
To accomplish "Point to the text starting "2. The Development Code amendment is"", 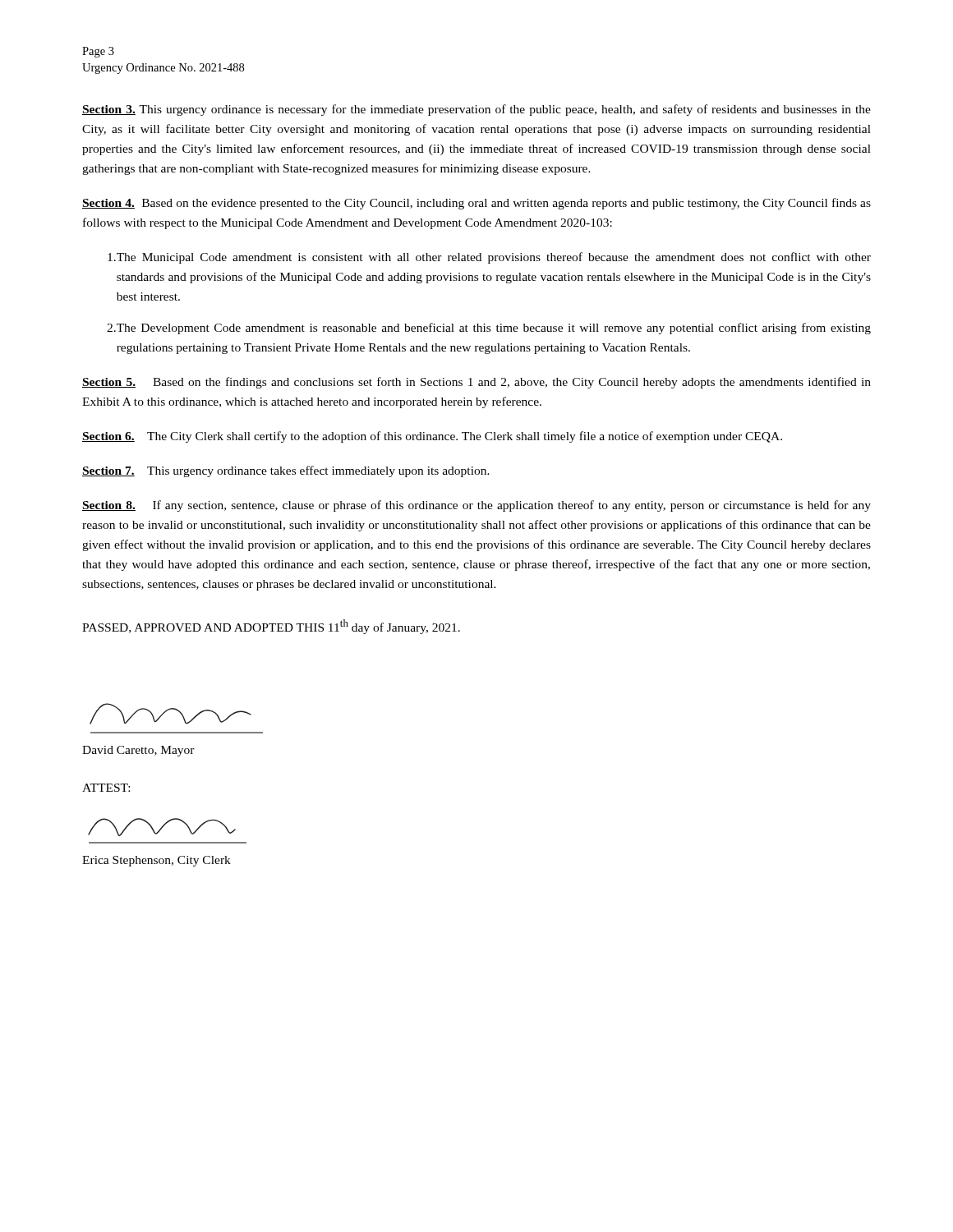I will 476,337.
